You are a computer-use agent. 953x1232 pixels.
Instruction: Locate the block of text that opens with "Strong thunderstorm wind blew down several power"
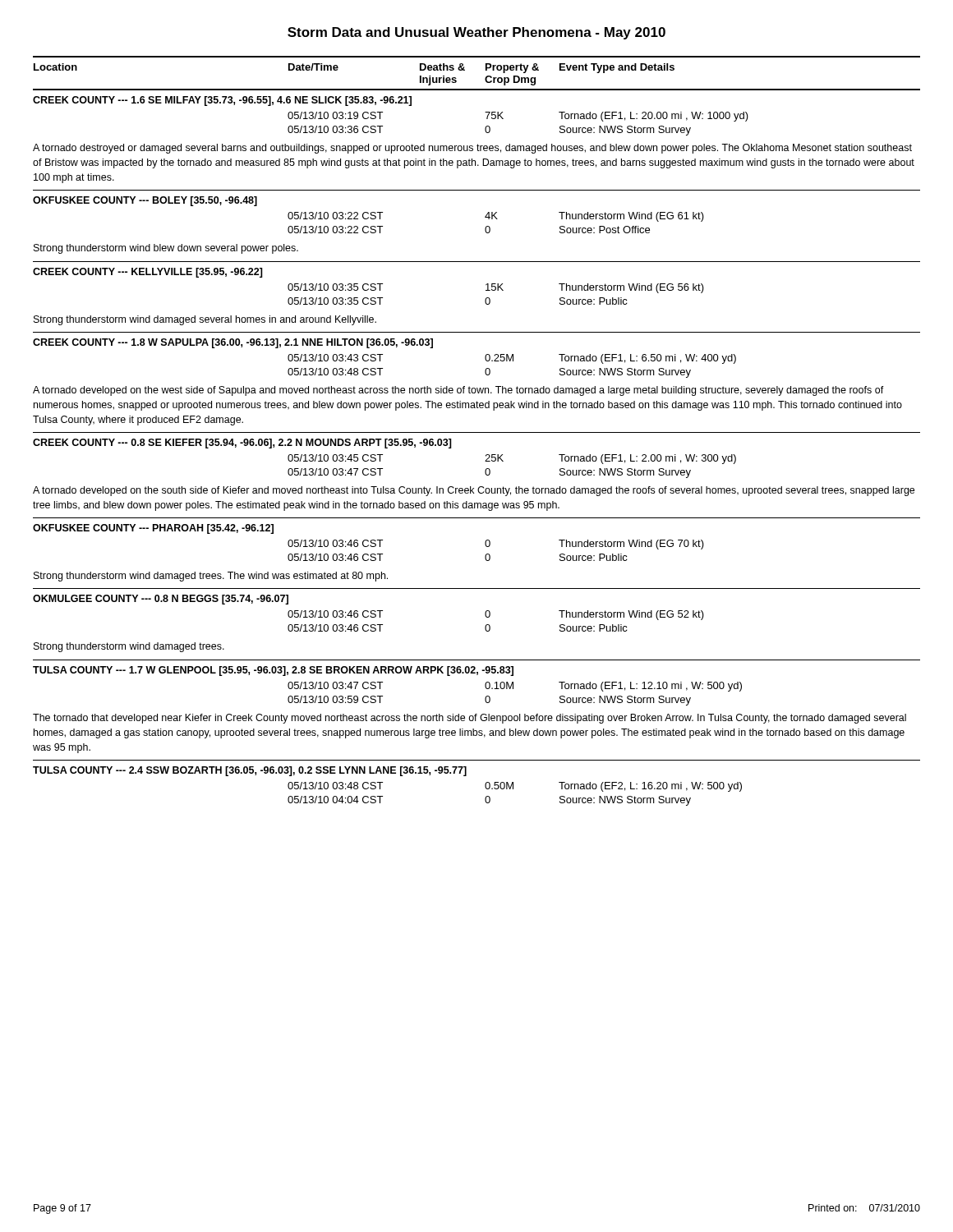pos(166,249)
